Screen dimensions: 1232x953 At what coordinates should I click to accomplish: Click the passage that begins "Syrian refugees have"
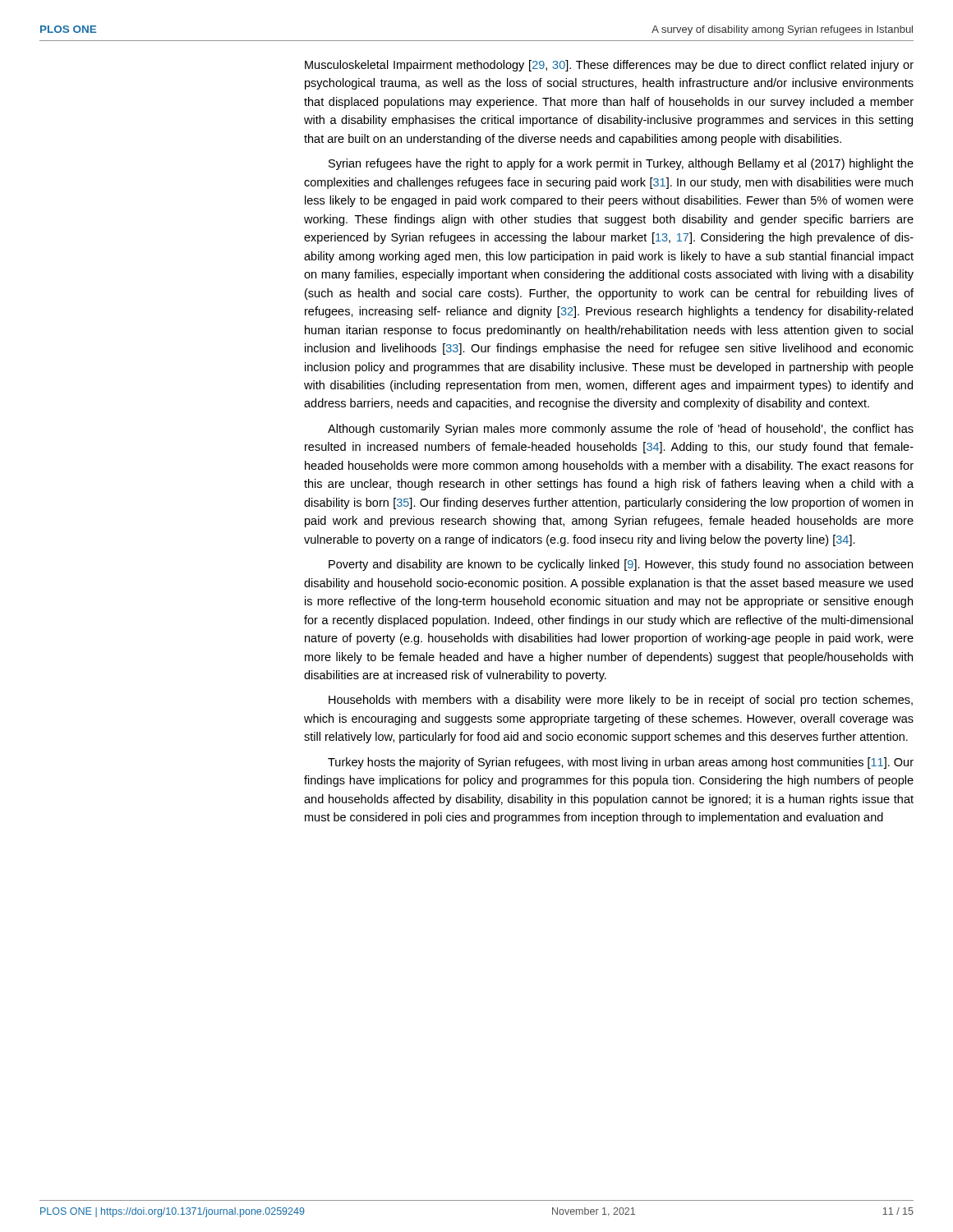pyautogui.click(x=609, y=284)
